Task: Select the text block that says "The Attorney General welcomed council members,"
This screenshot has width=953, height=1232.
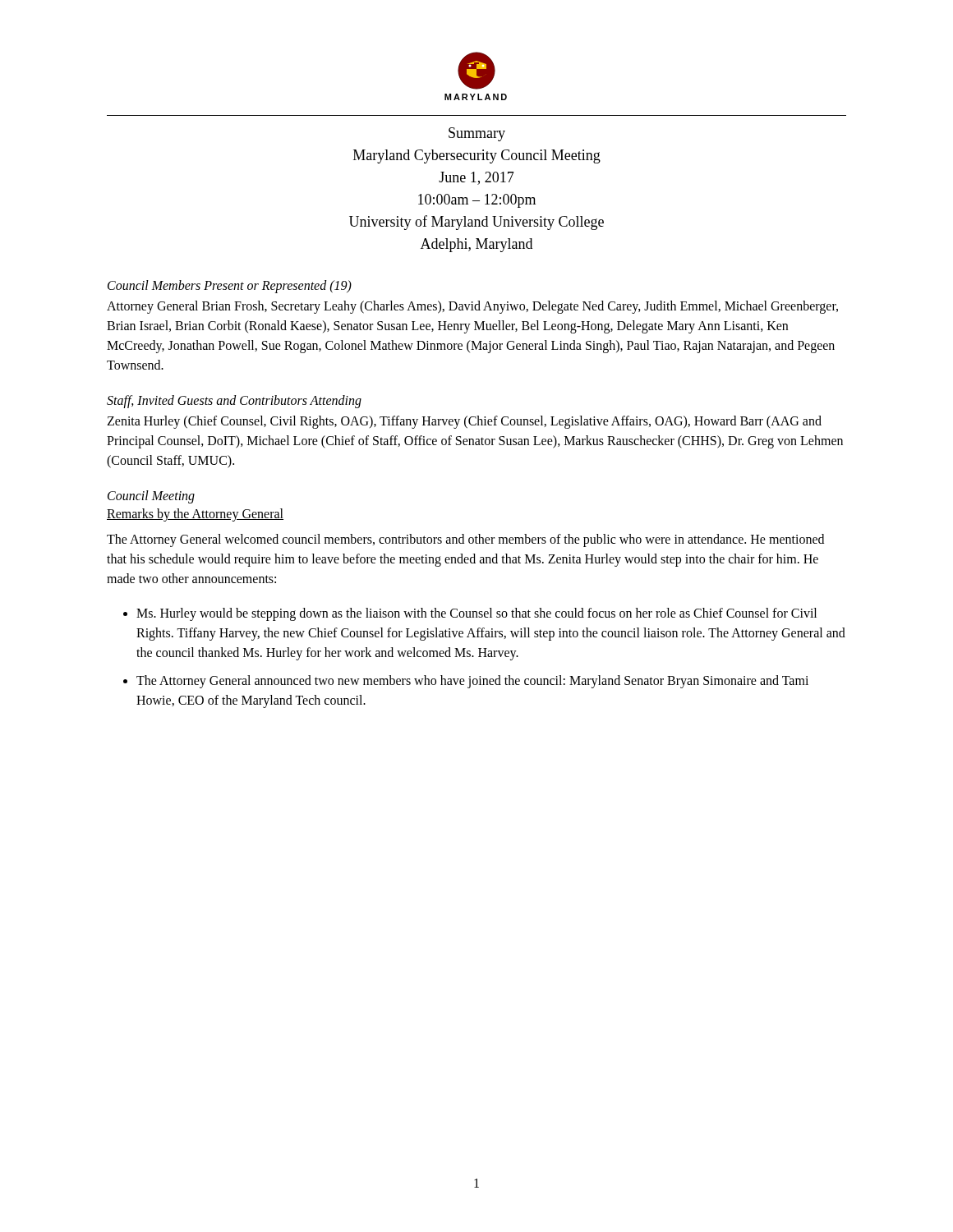Action: click(x=466, y=559)
